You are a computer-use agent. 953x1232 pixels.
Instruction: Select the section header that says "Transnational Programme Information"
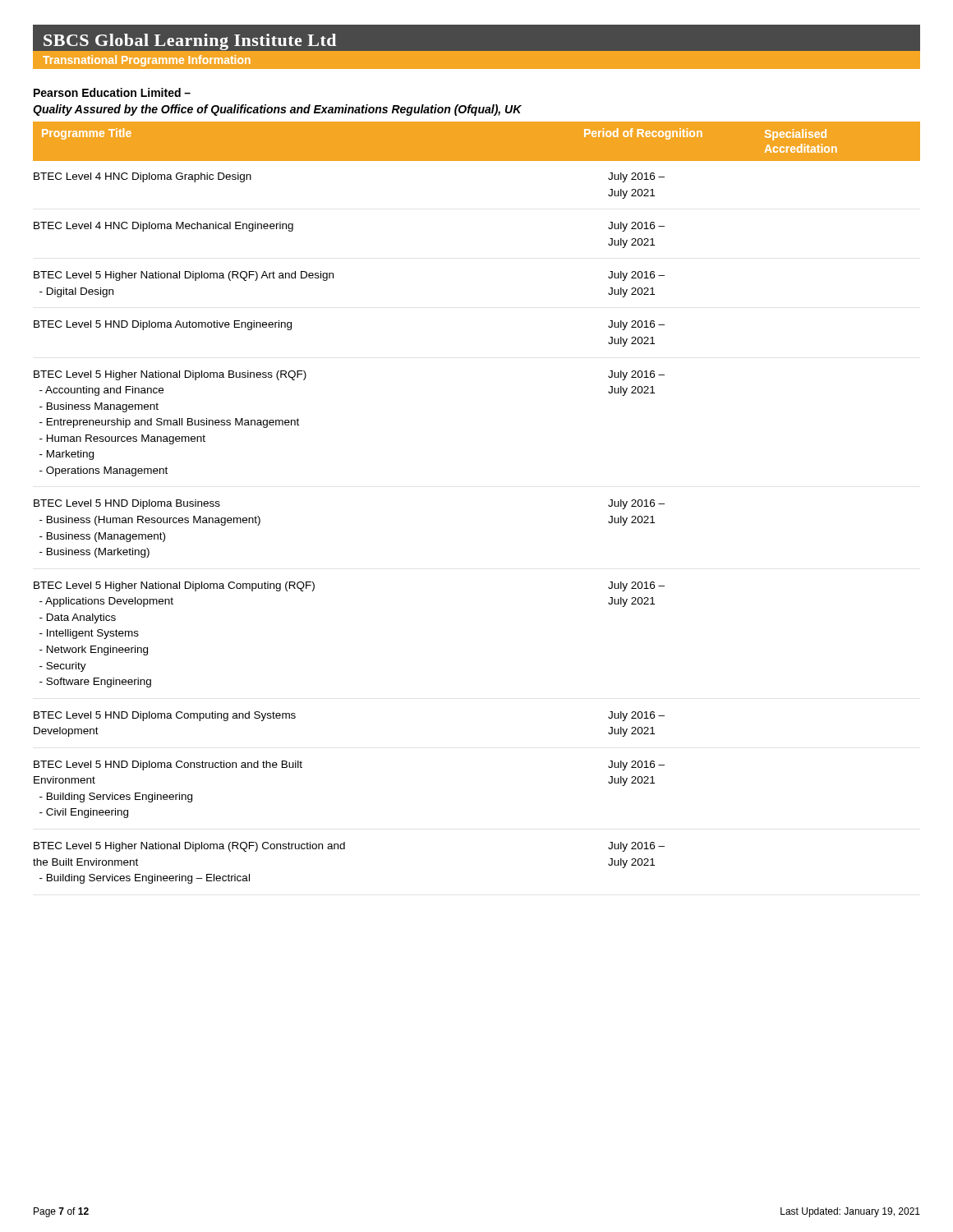(x=147, y=60)
